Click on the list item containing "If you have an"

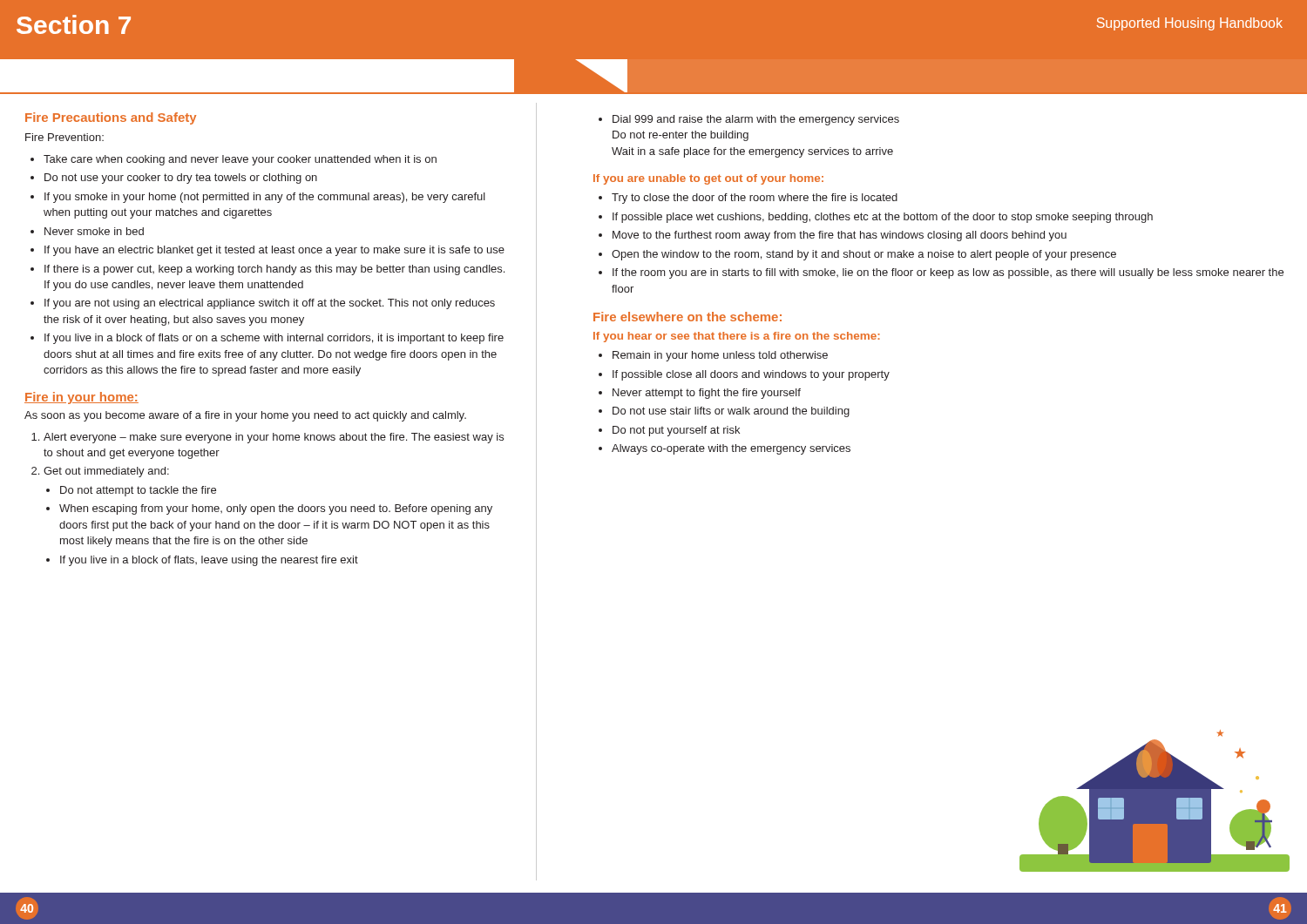[274, 250]
